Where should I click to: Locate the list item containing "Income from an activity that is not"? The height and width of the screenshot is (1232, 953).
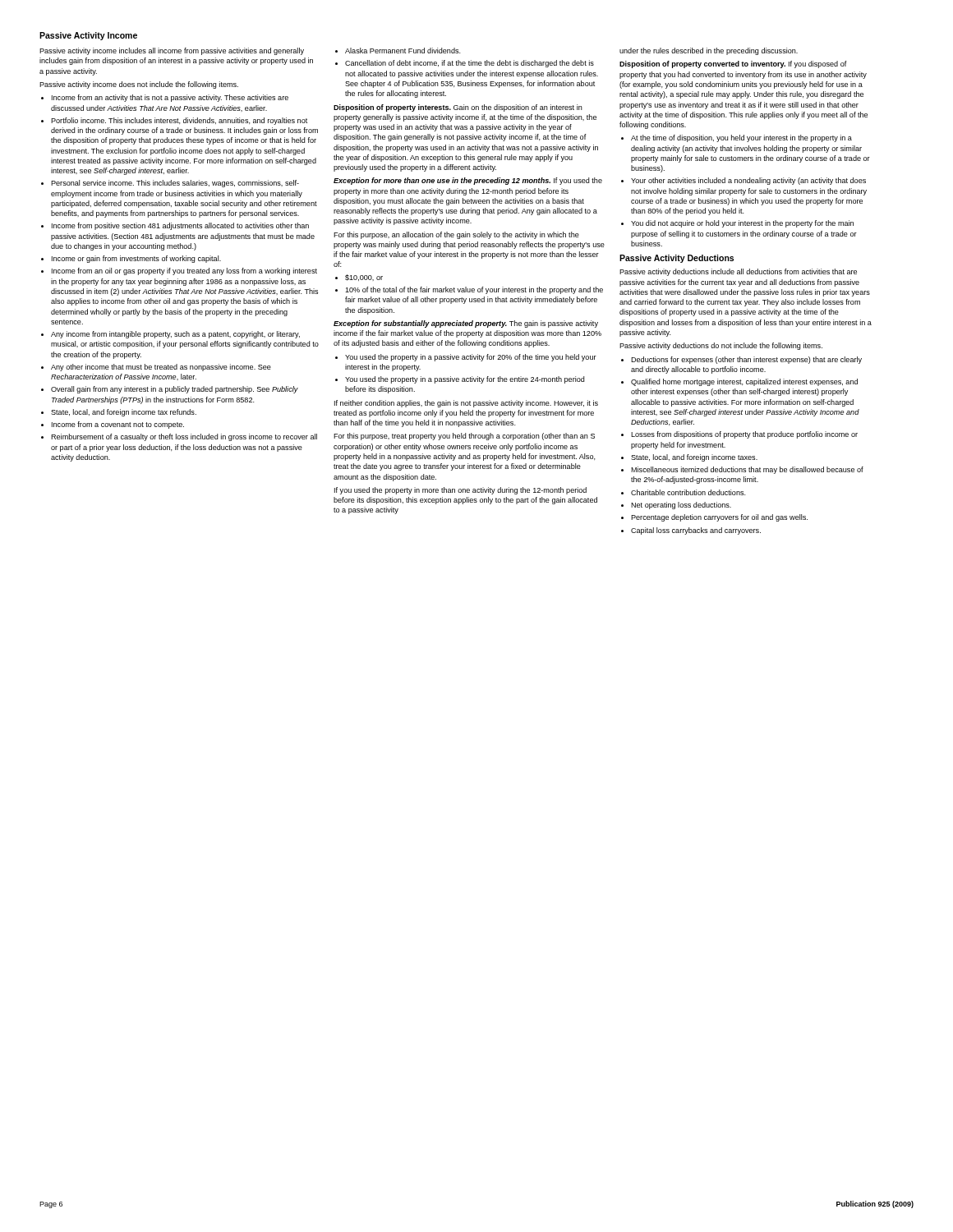[170, 103]
